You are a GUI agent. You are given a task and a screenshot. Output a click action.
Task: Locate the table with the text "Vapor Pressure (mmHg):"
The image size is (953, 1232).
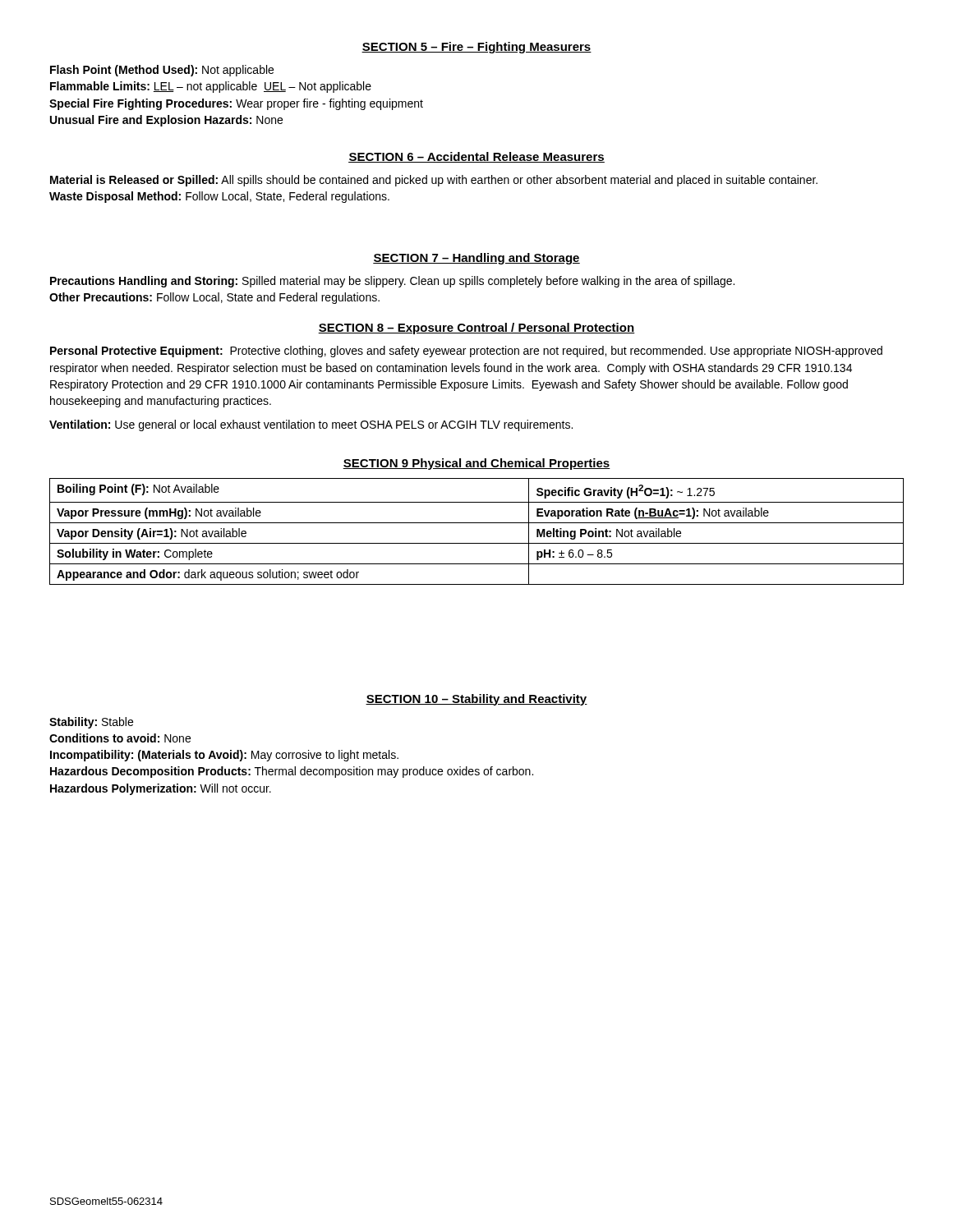click(x=476, y=531)
